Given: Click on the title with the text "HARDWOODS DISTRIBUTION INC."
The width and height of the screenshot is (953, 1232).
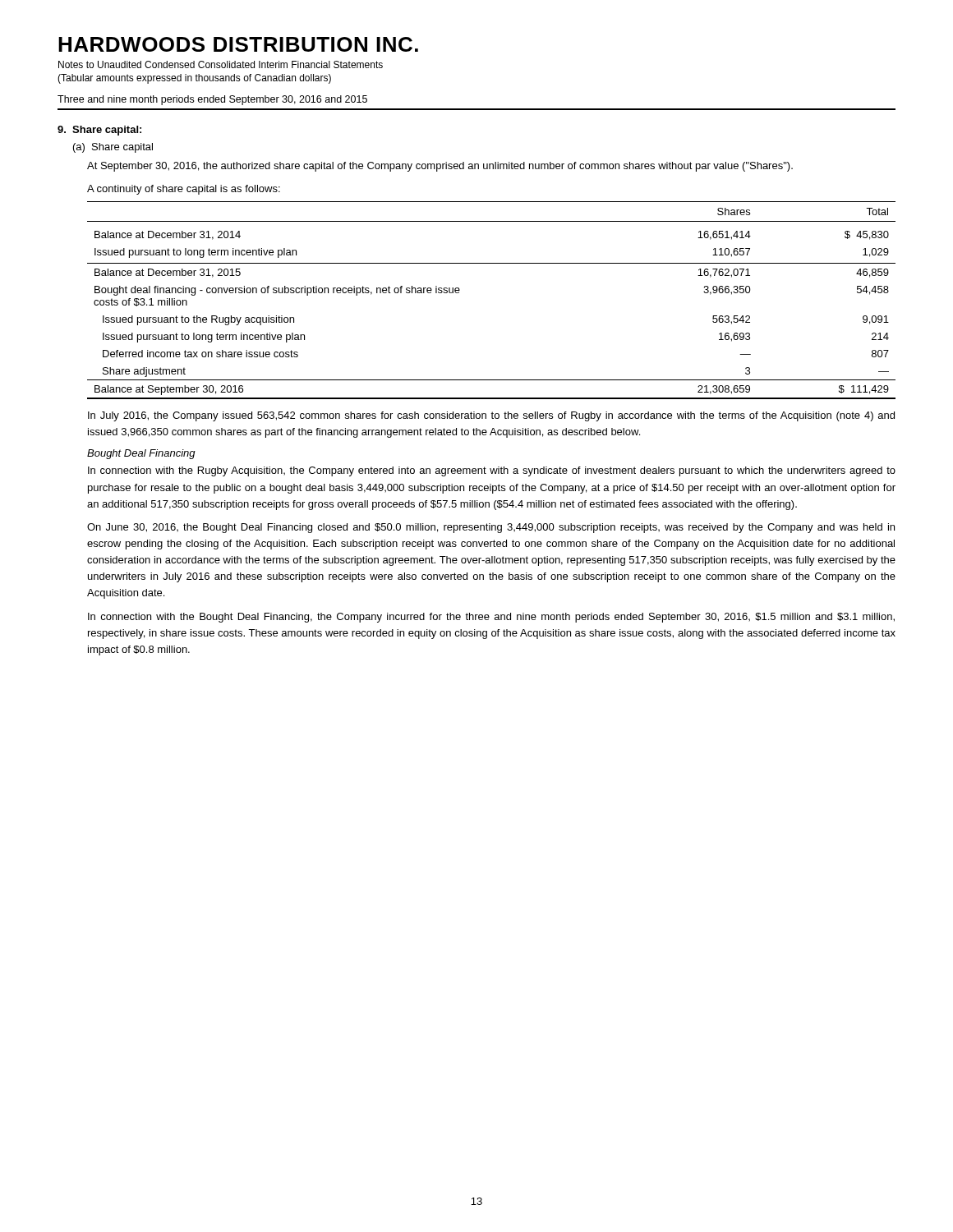Looking at the screenshot, I should pyautogui.click(x=238, y=44).
